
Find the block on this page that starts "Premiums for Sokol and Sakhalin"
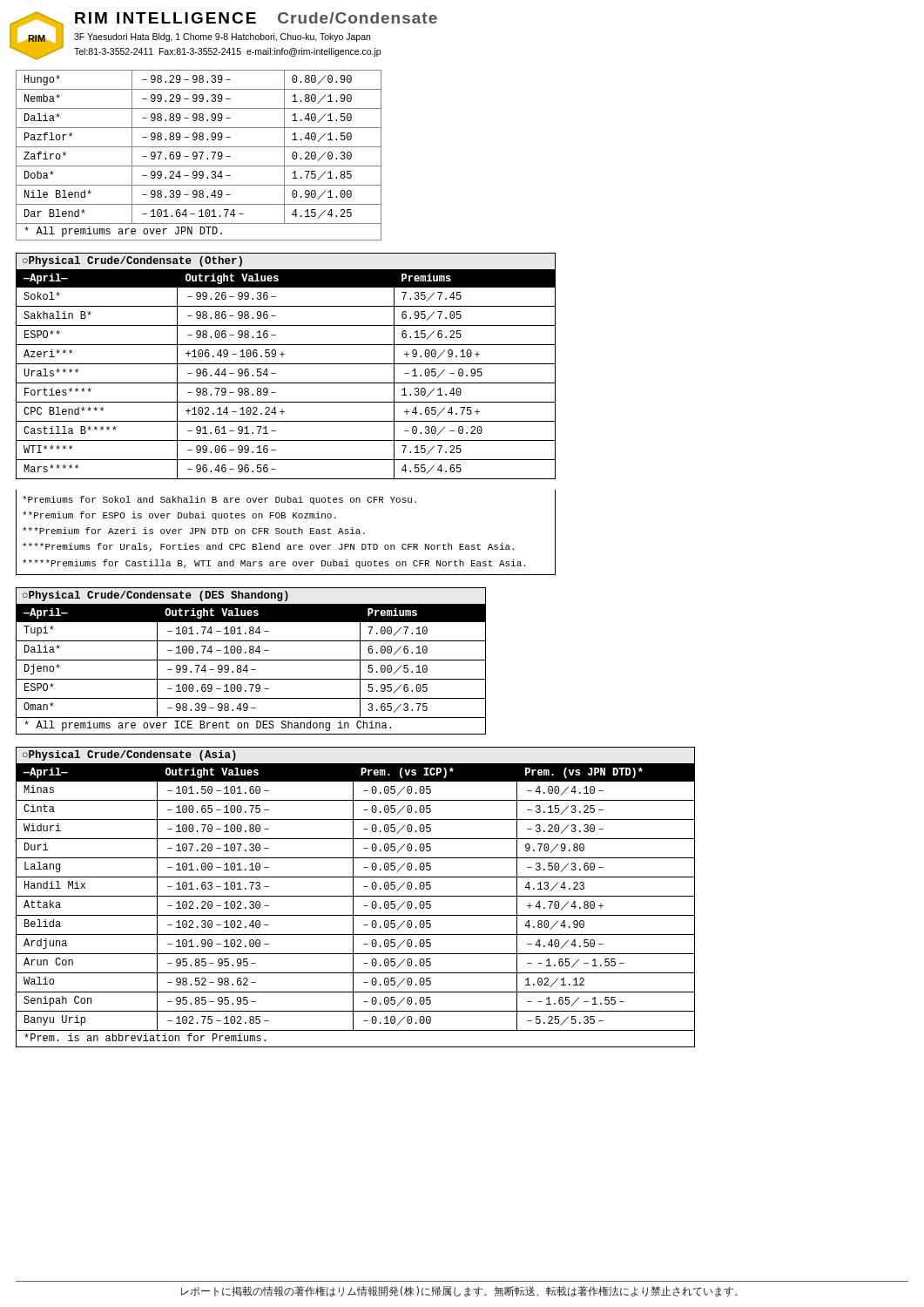(x=275, y=532)
